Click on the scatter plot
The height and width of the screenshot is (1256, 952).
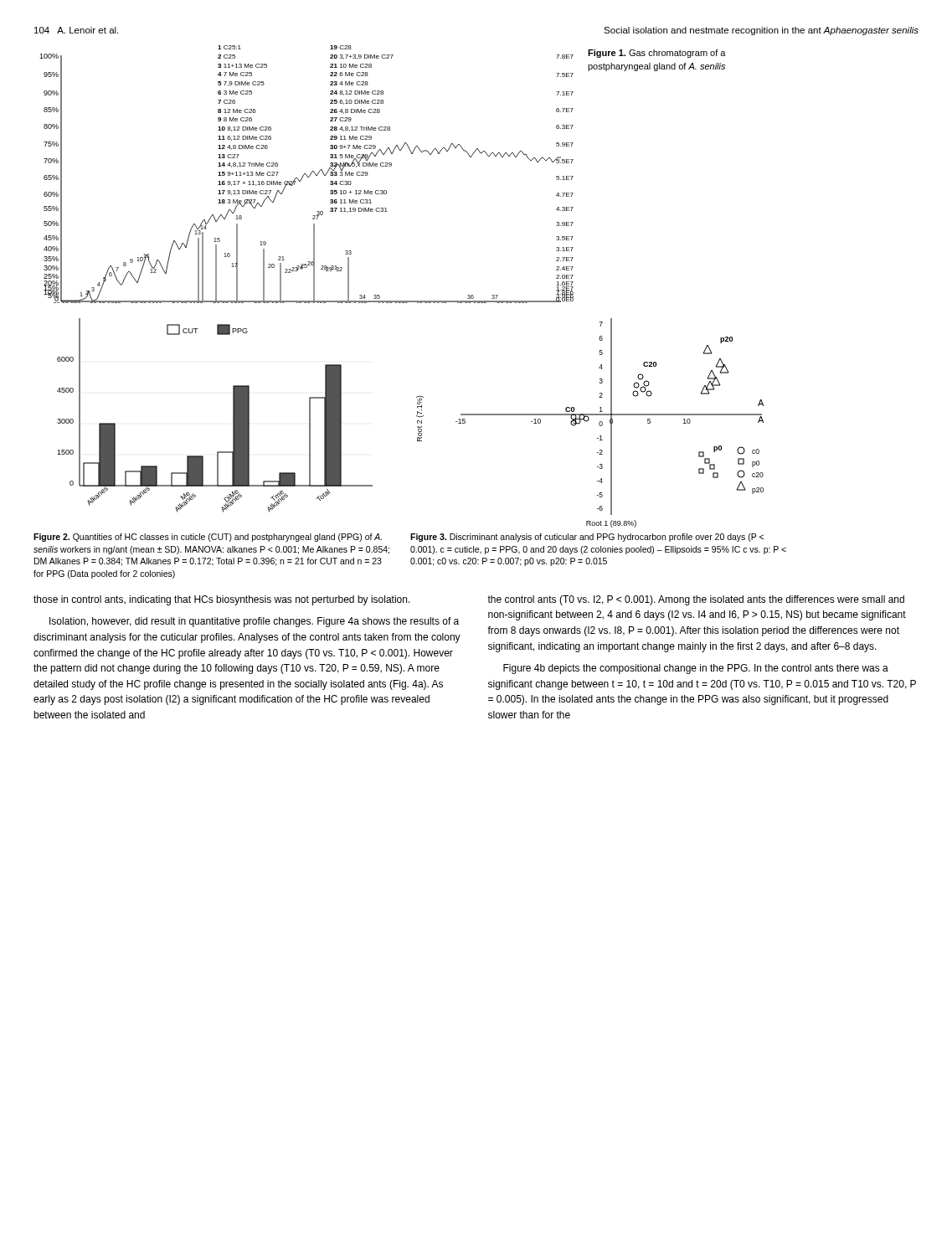point(599,419)
